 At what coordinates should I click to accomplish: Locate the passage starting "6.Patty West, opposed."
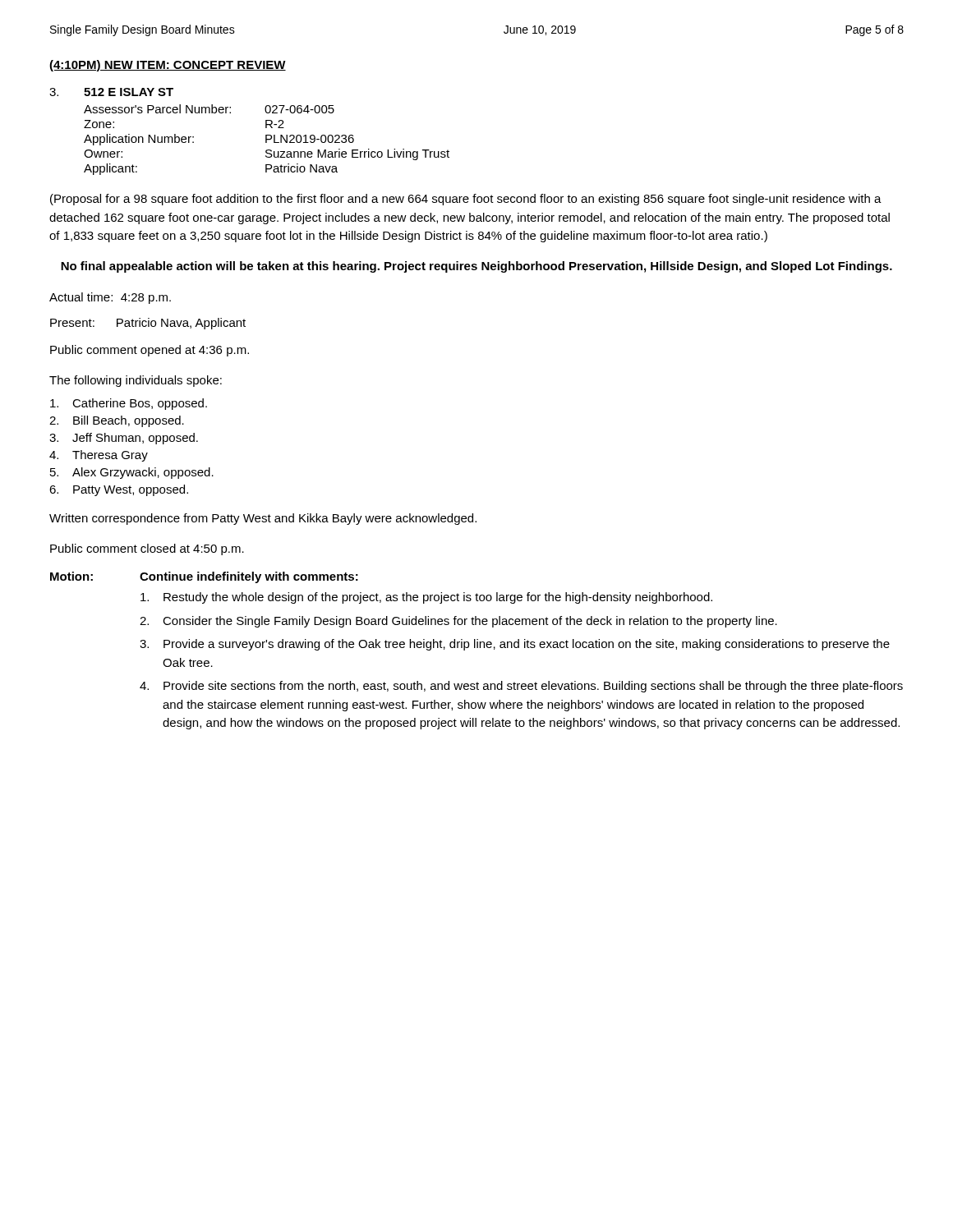[x=119, y=489]
